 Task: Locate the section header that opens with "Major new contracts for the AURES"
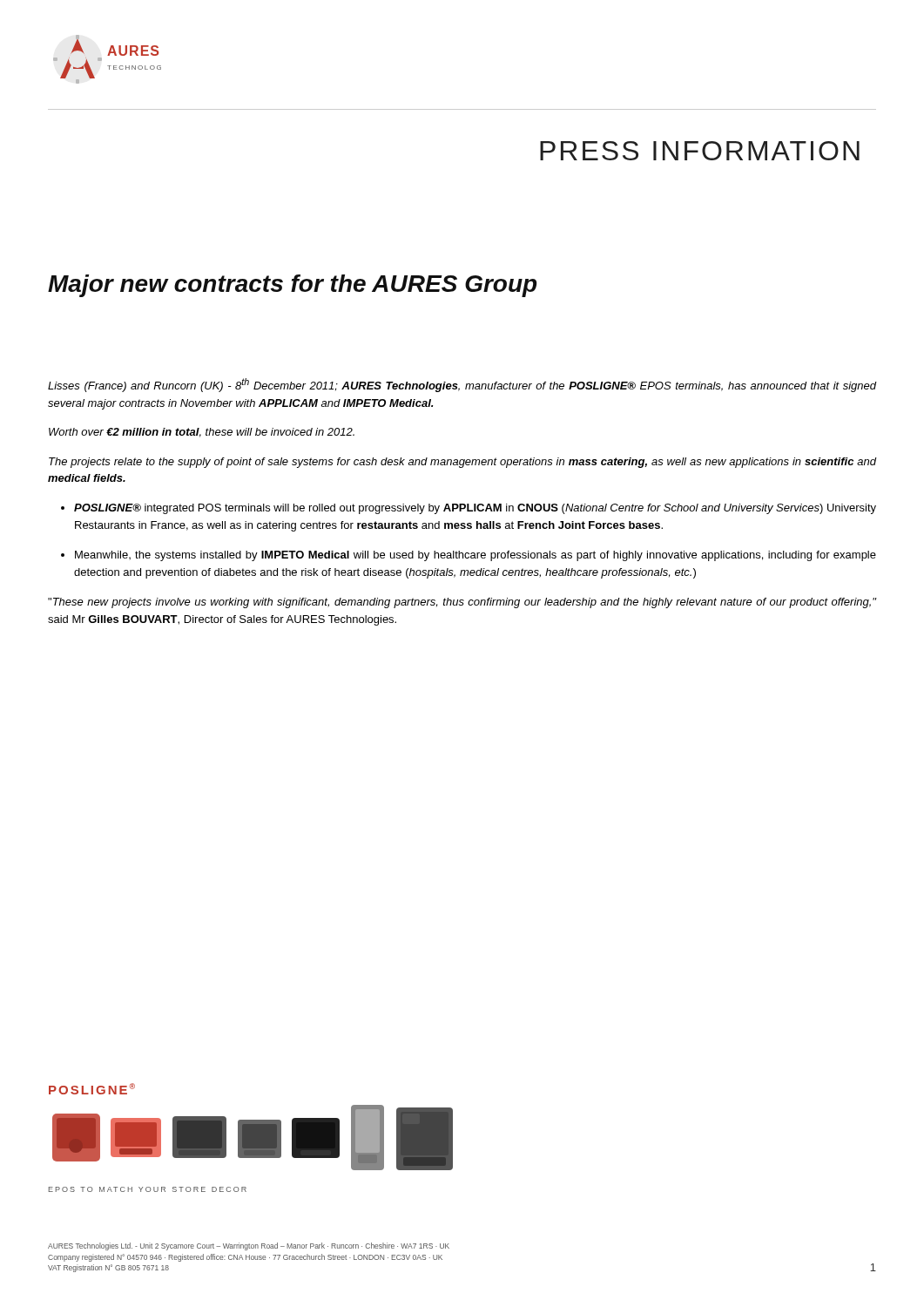click(x=462, y=284)
